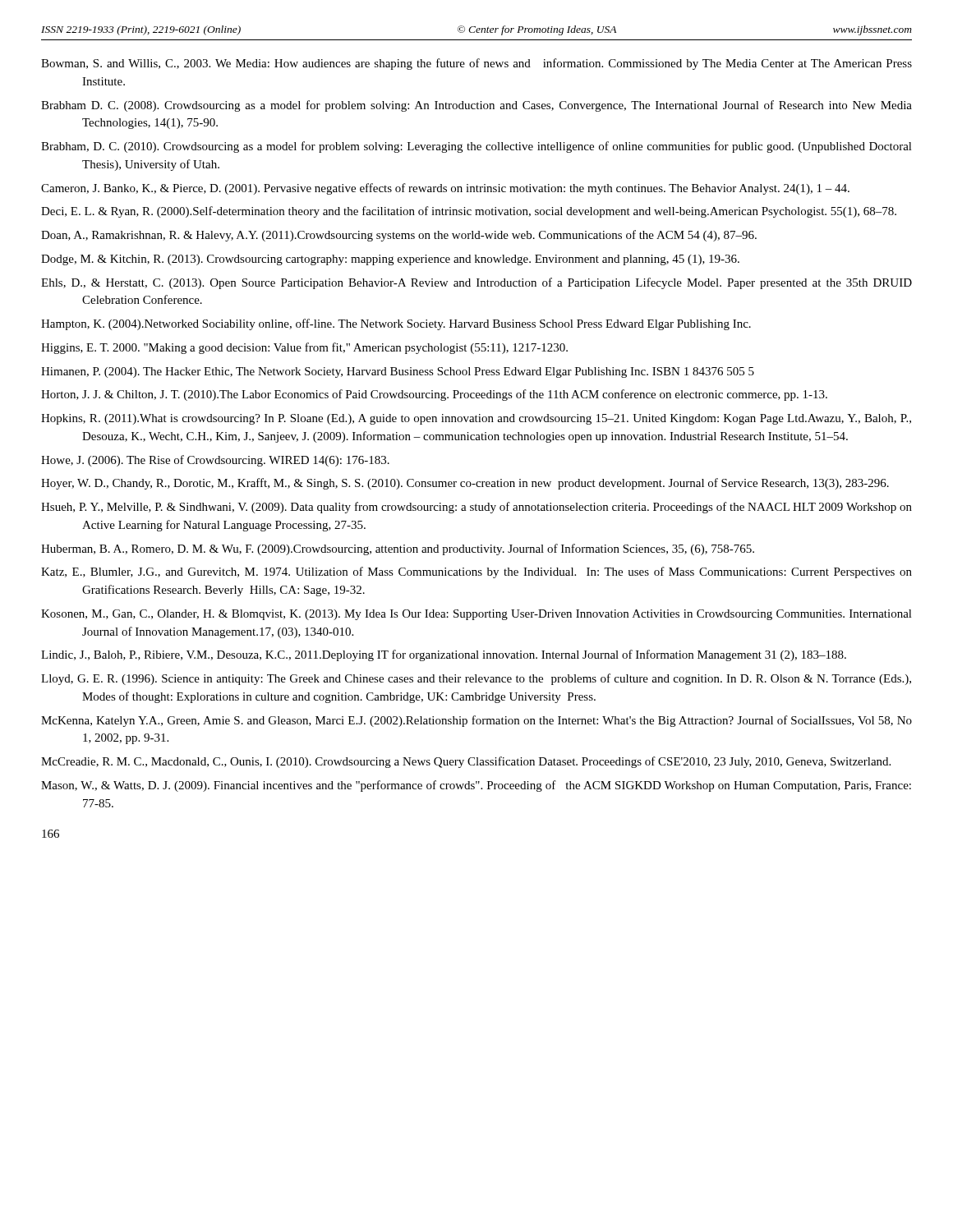Find the element starting "Hoyer, W. D., Chandy, R., Dorotic, M.,"

[465, 483]
